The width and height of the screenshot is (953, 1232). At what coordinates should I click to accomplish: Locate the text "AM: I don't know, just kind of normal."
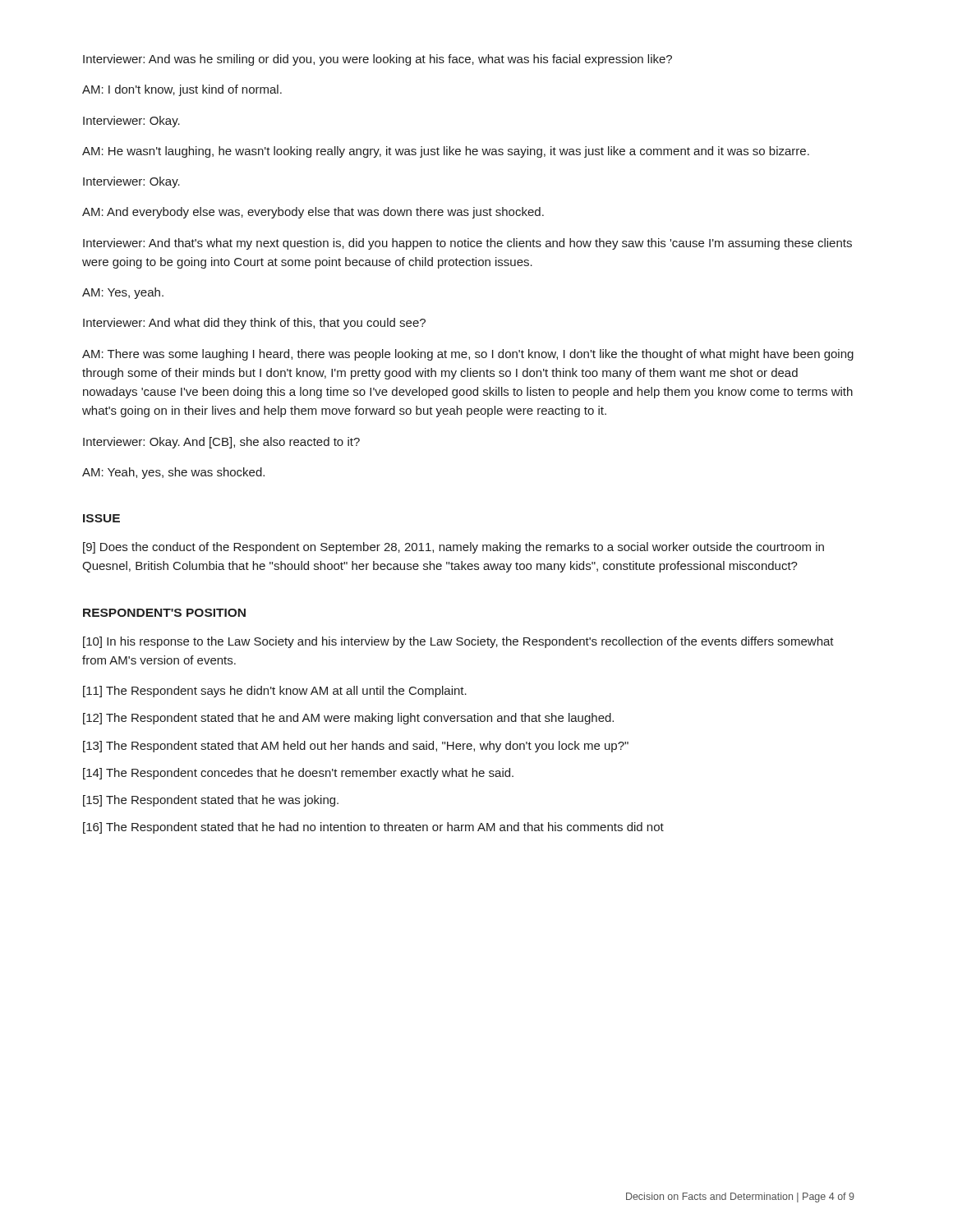(x=182, y=89)
